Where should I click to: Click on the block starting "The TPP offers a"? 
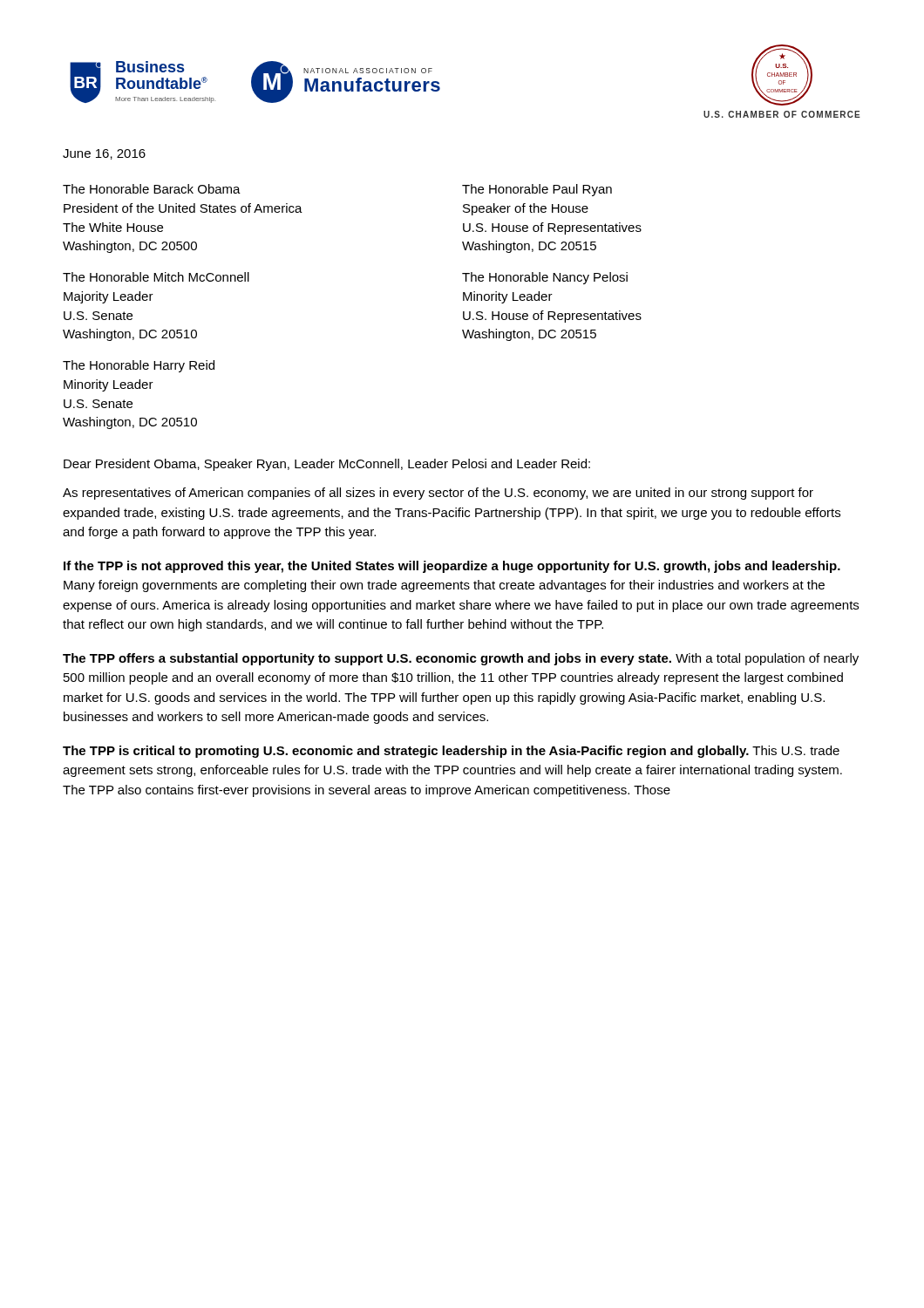tap(461, 687)
